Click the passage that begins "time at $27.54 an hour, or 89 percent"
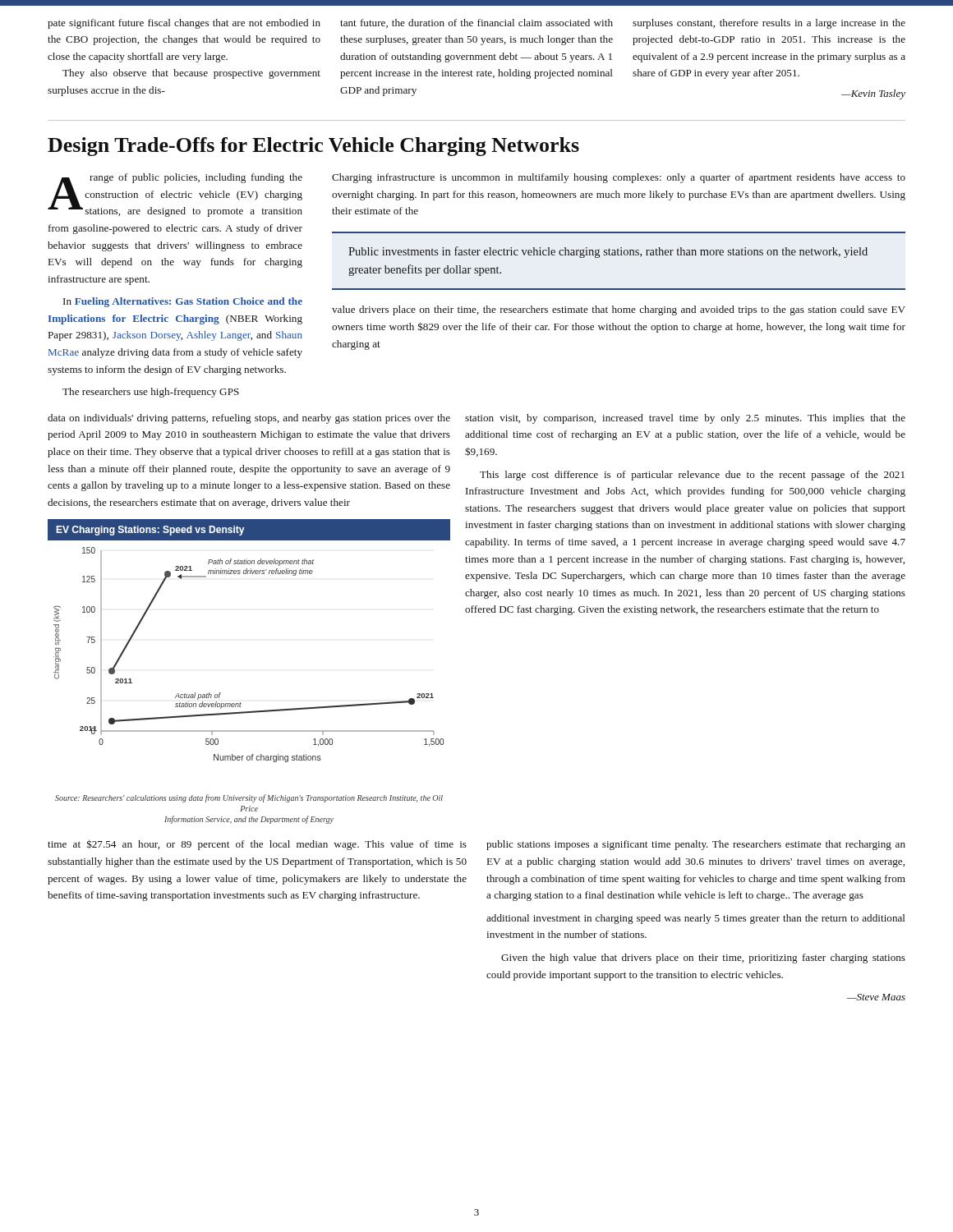Image resolution: width=953 pixels, height=1232 pixels. (x=257, y=870)
